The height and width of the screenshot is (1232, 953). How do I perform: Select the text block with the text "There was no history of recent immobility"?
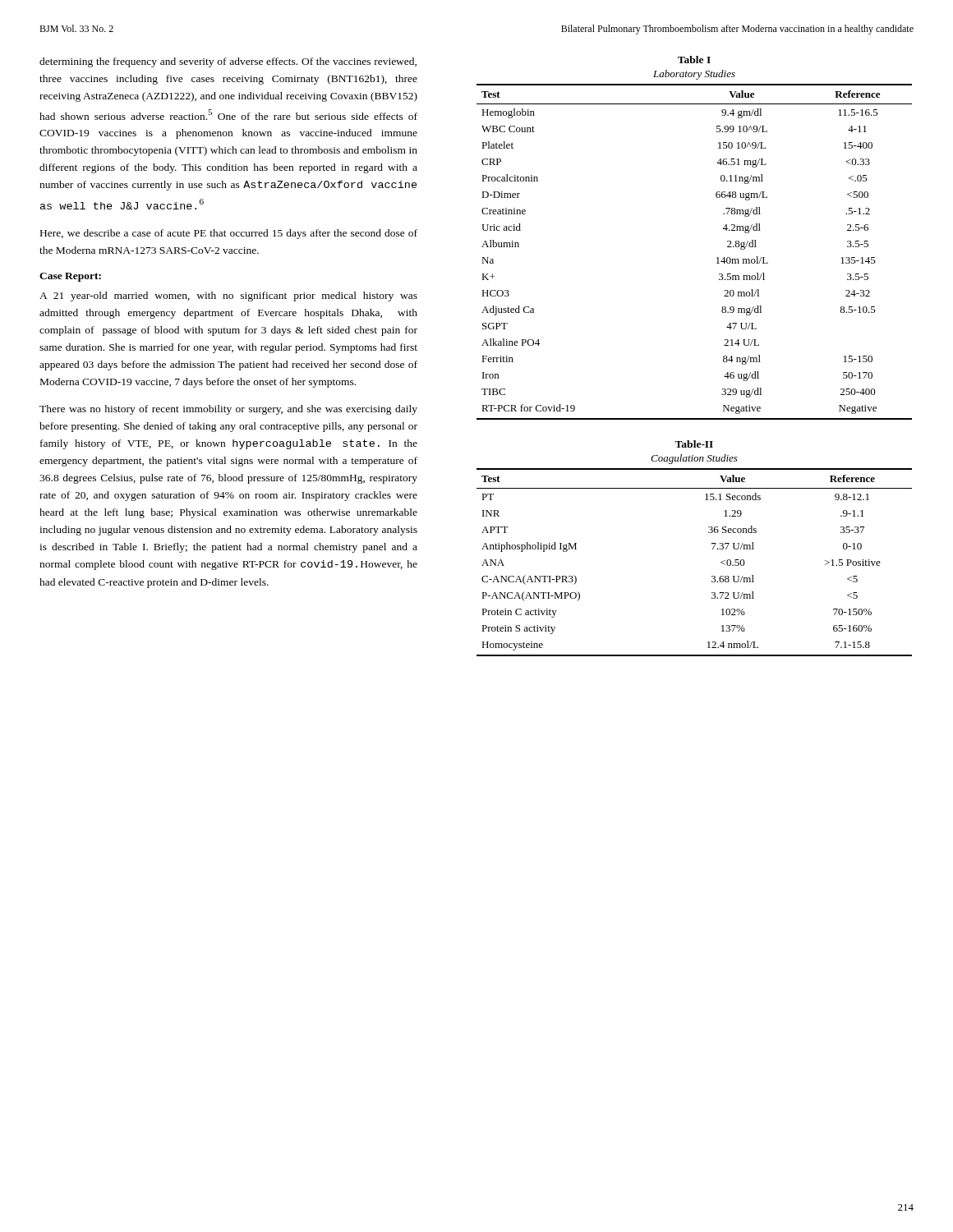coord(228,495)
